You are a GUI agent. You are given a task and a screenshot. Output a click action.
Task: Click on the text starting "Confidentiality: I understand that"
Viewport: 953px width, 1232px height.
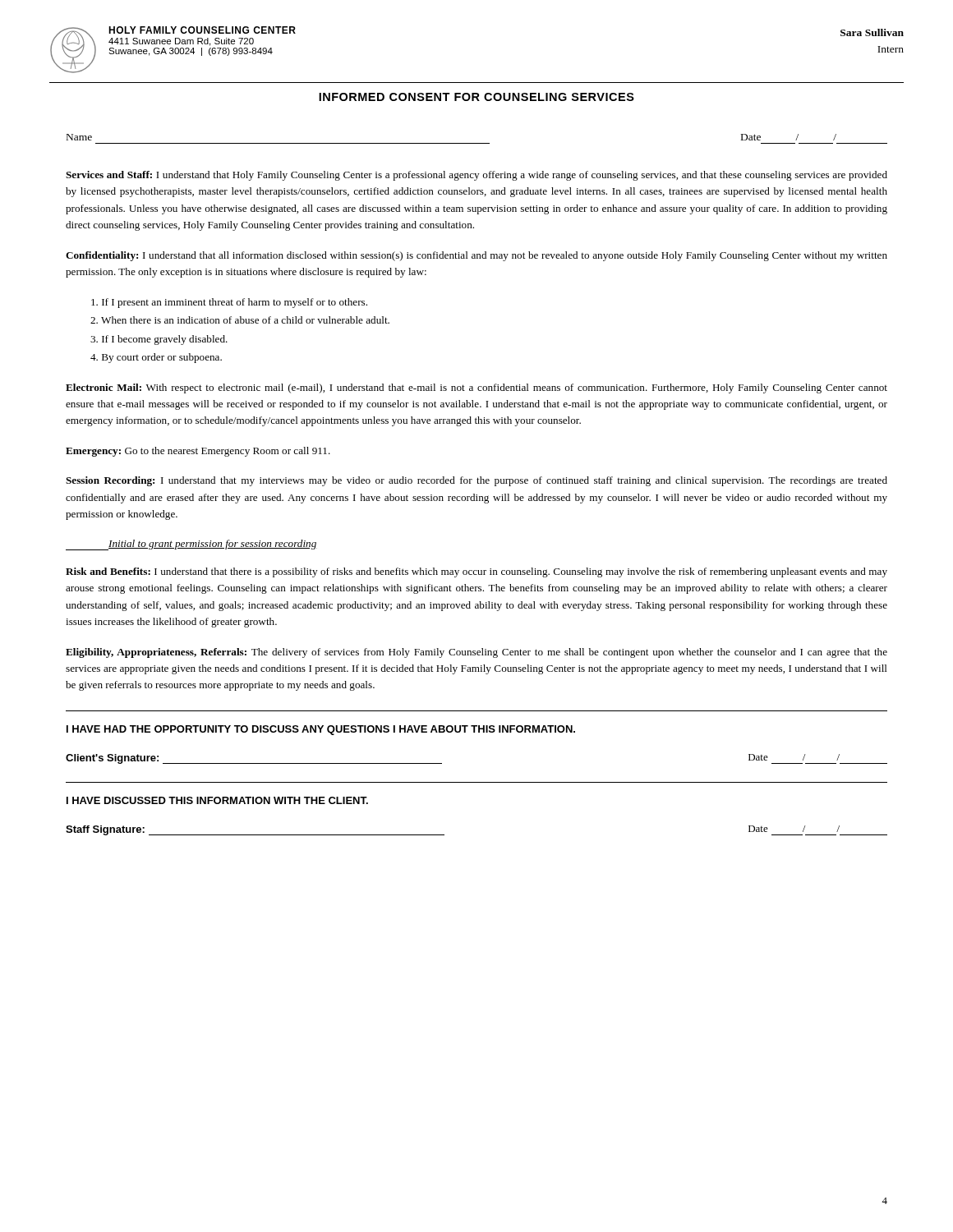coord(476,263)
